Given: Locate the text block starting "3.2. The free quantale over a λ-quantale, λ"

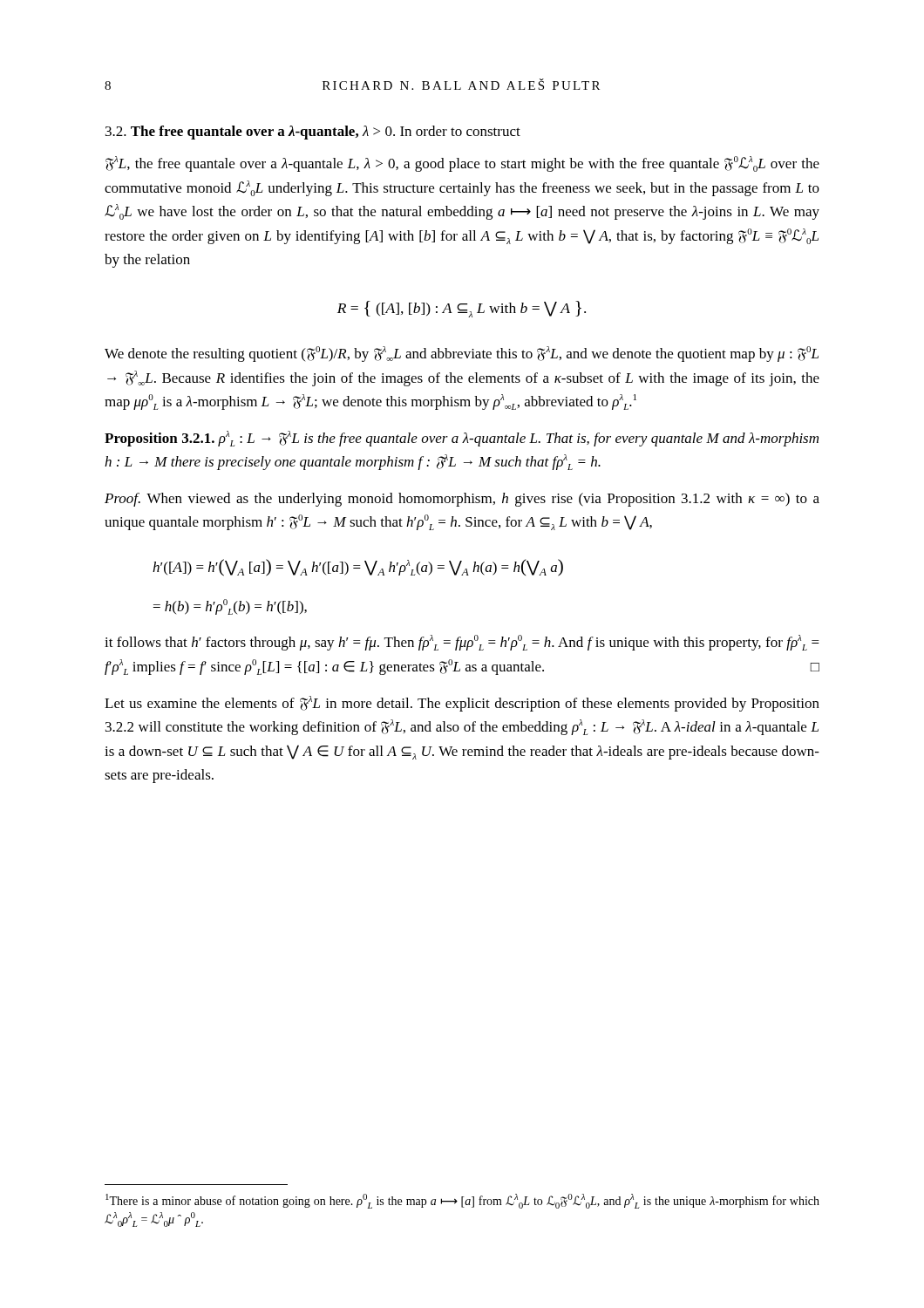Looking at the screenshot, I should click(312, 131).
